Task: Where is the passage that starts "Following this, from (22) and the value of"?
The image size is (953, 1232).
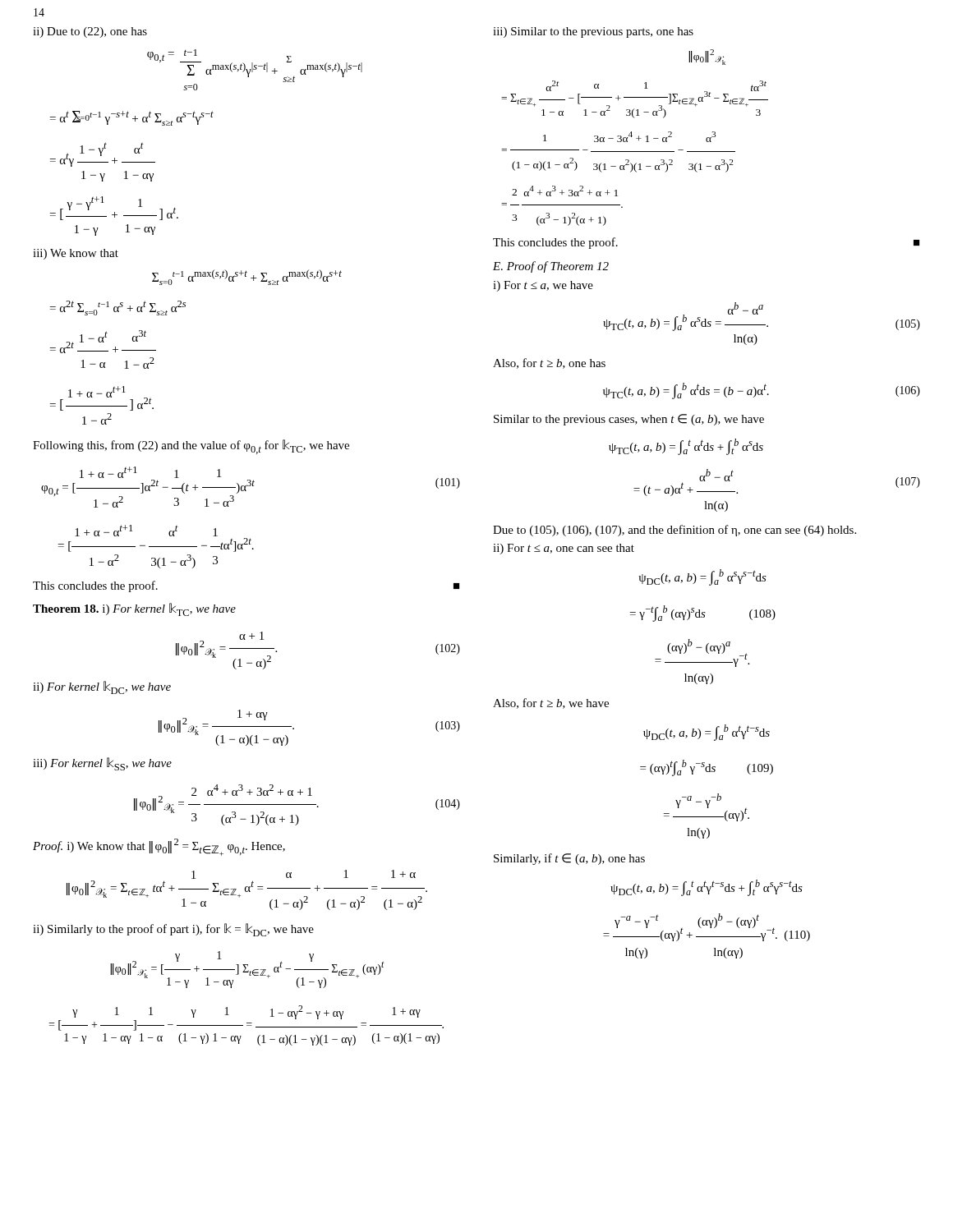Action: [191, 447]
